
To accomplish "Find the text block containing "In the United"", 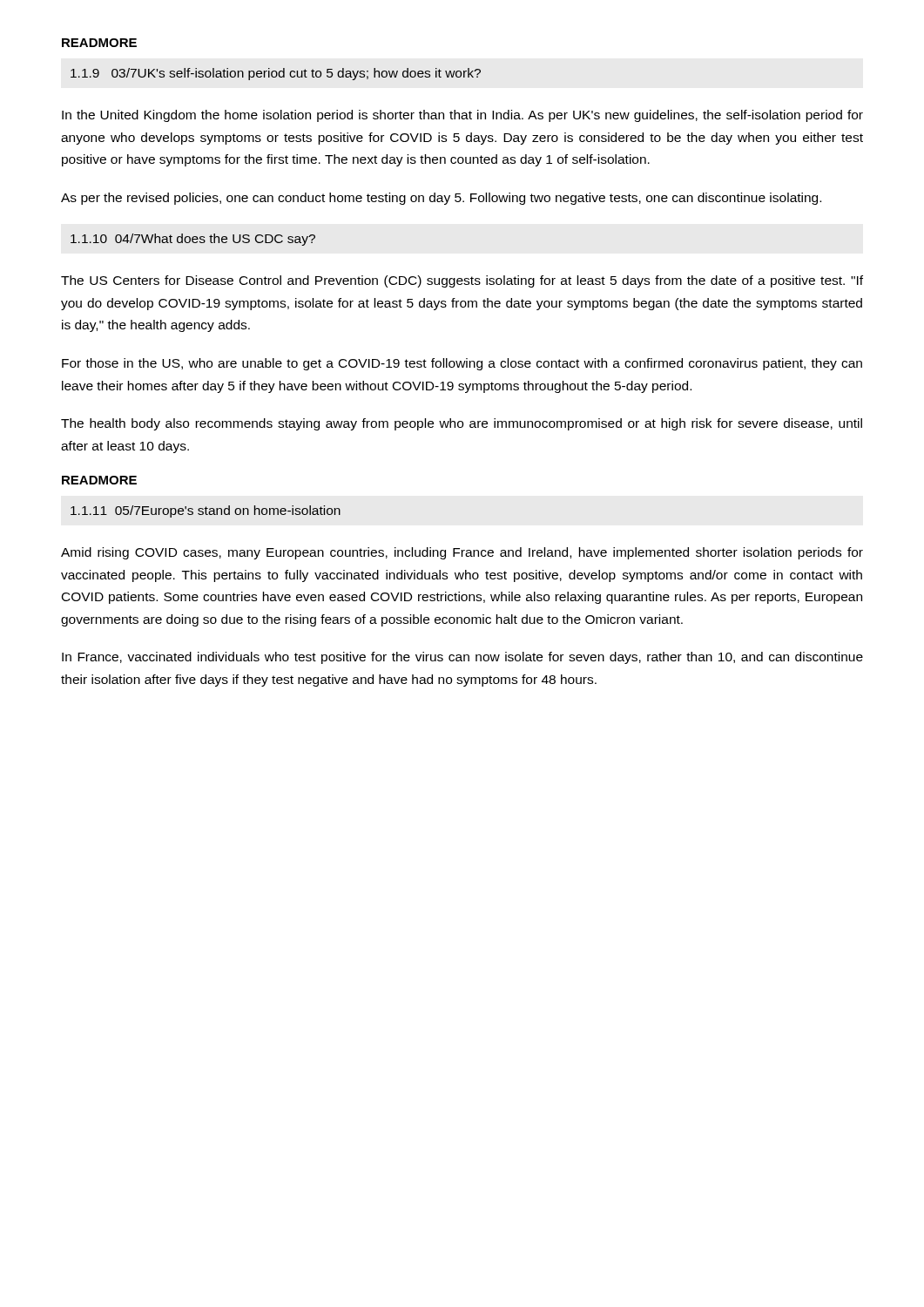I will point(462,137).
